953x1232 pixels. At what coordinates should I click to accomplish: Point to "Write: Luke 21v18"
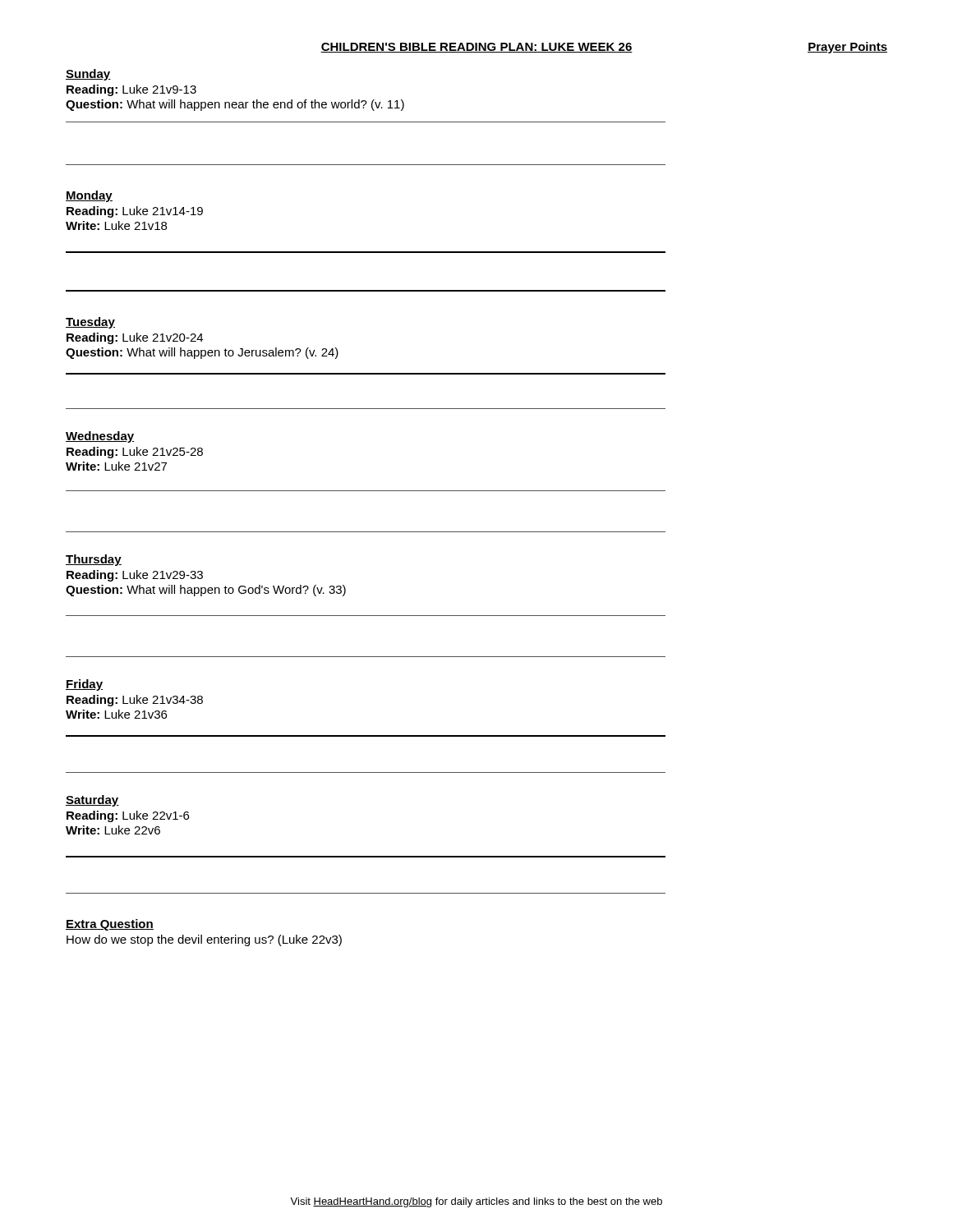117,225
